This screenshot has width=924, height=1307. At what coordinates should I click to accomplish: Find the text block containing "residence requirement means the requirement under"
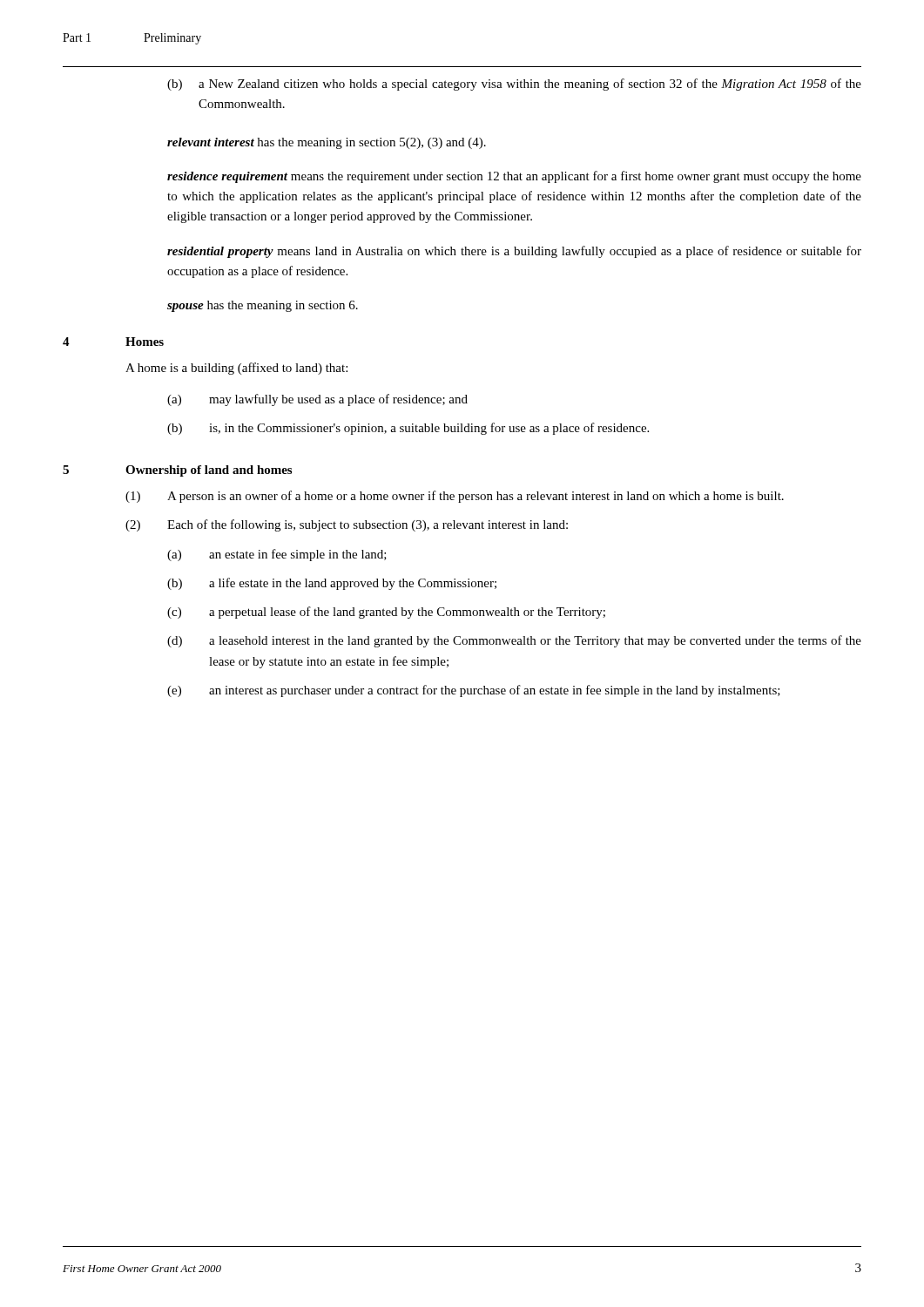coord(514,197)
